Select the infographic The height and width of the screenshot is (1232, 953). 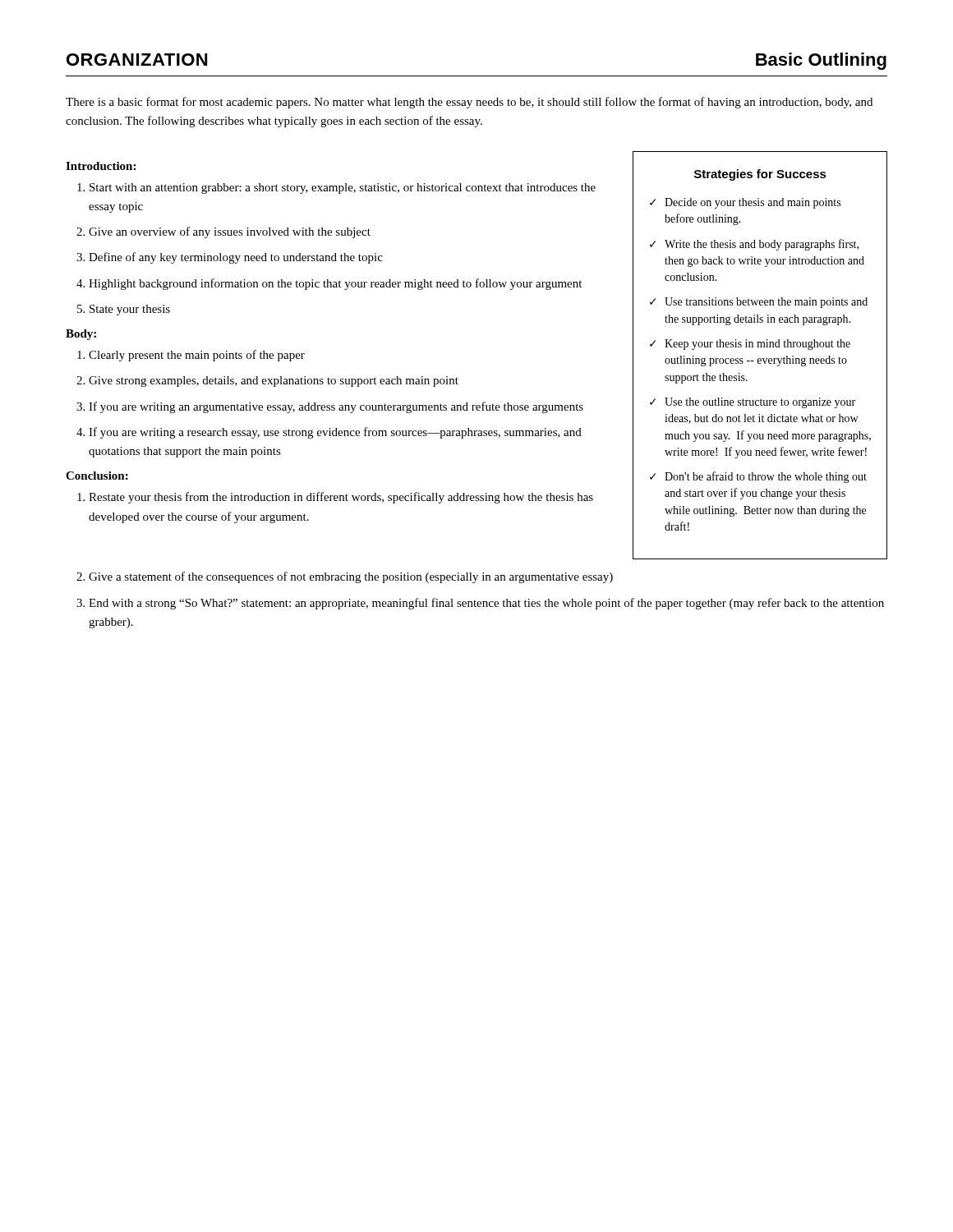(x=760, y=355)
